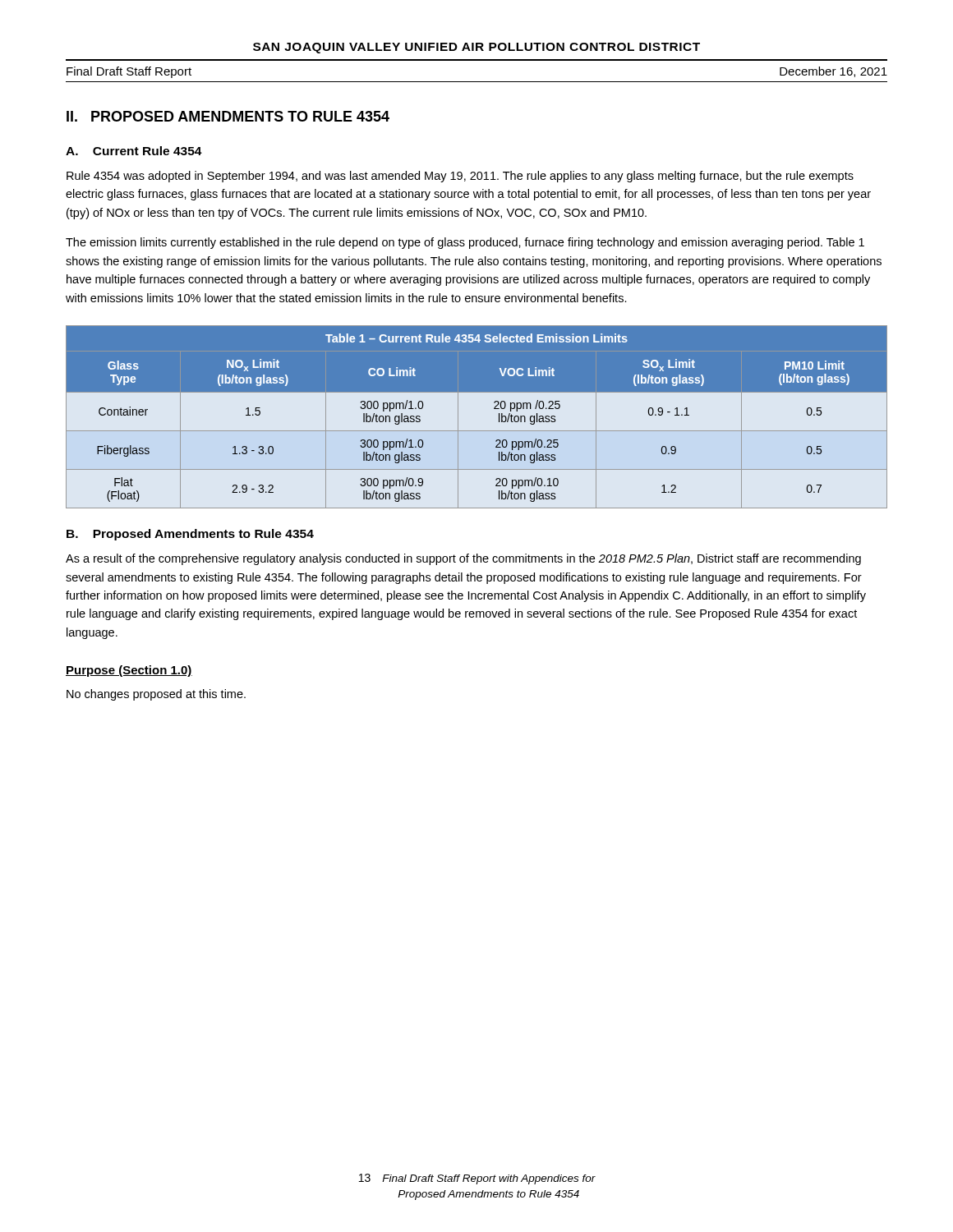The width and height of the screenshot is (953, 1232).
Task: Click the title
Action: (228, 117)
